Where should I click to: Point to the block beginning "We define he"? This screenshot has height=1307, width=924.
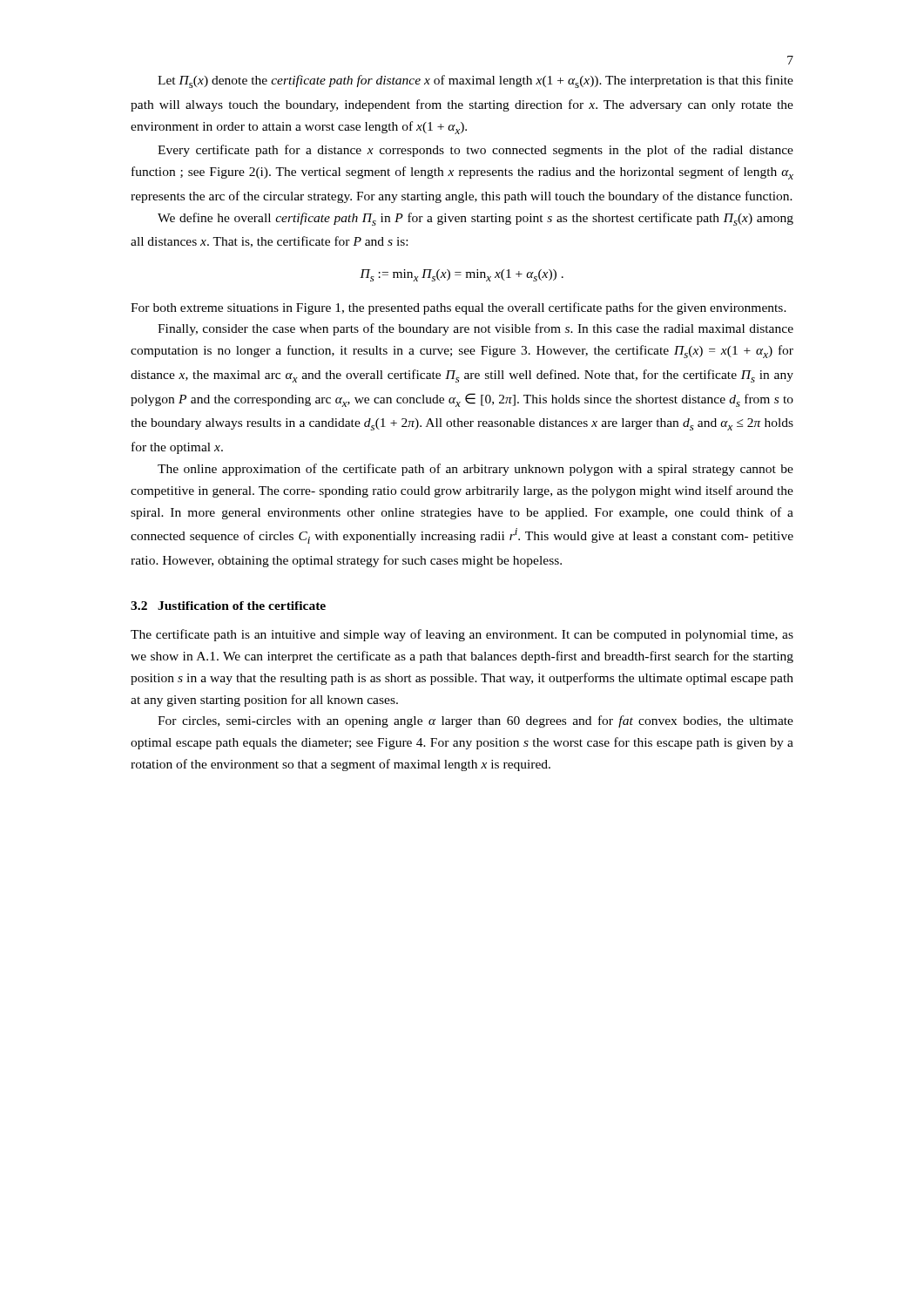click(462, 230)
